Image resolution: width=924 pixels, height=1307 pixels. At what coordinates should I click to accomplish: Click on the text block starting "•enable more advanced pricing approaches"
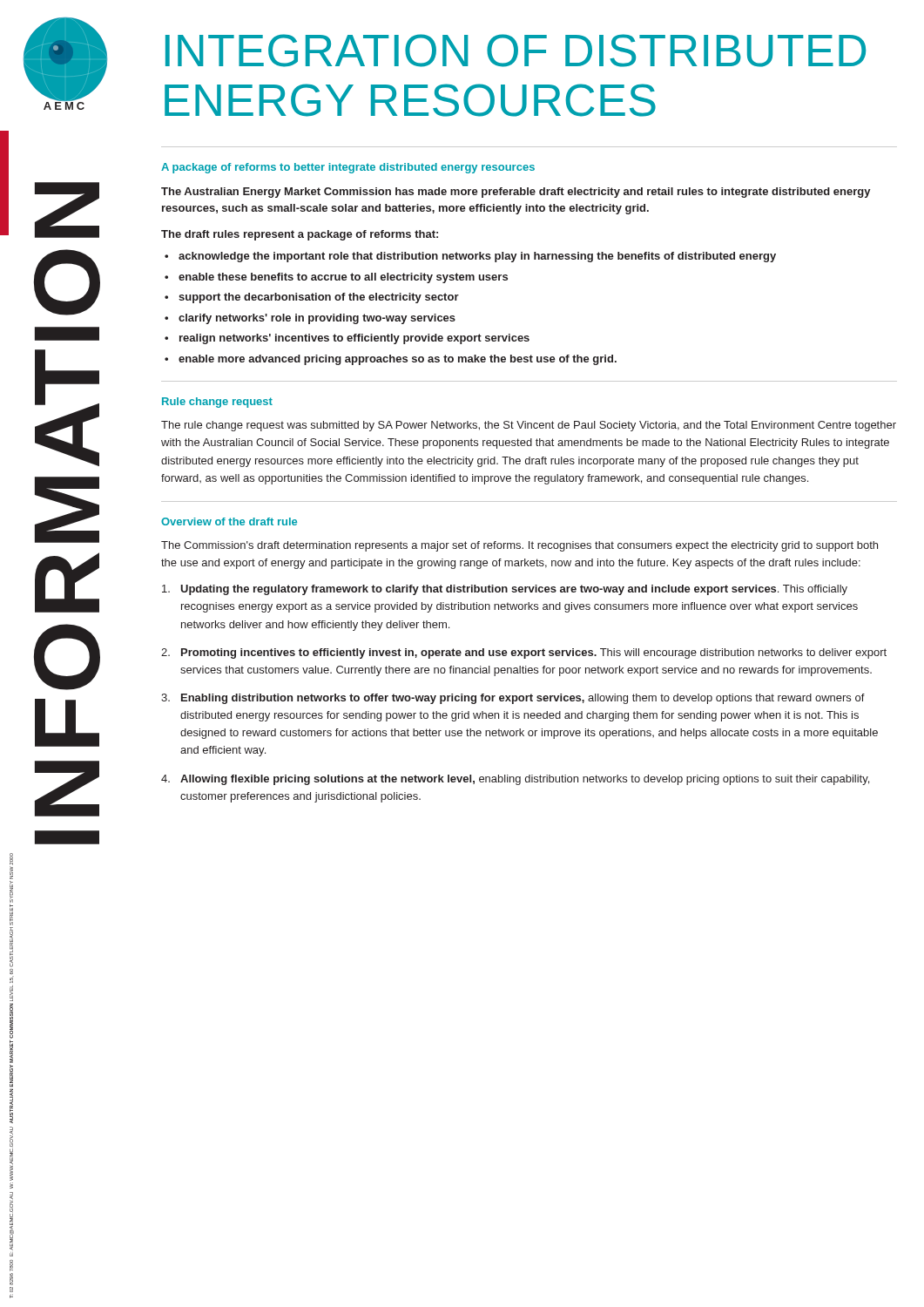tap(391, 358)
